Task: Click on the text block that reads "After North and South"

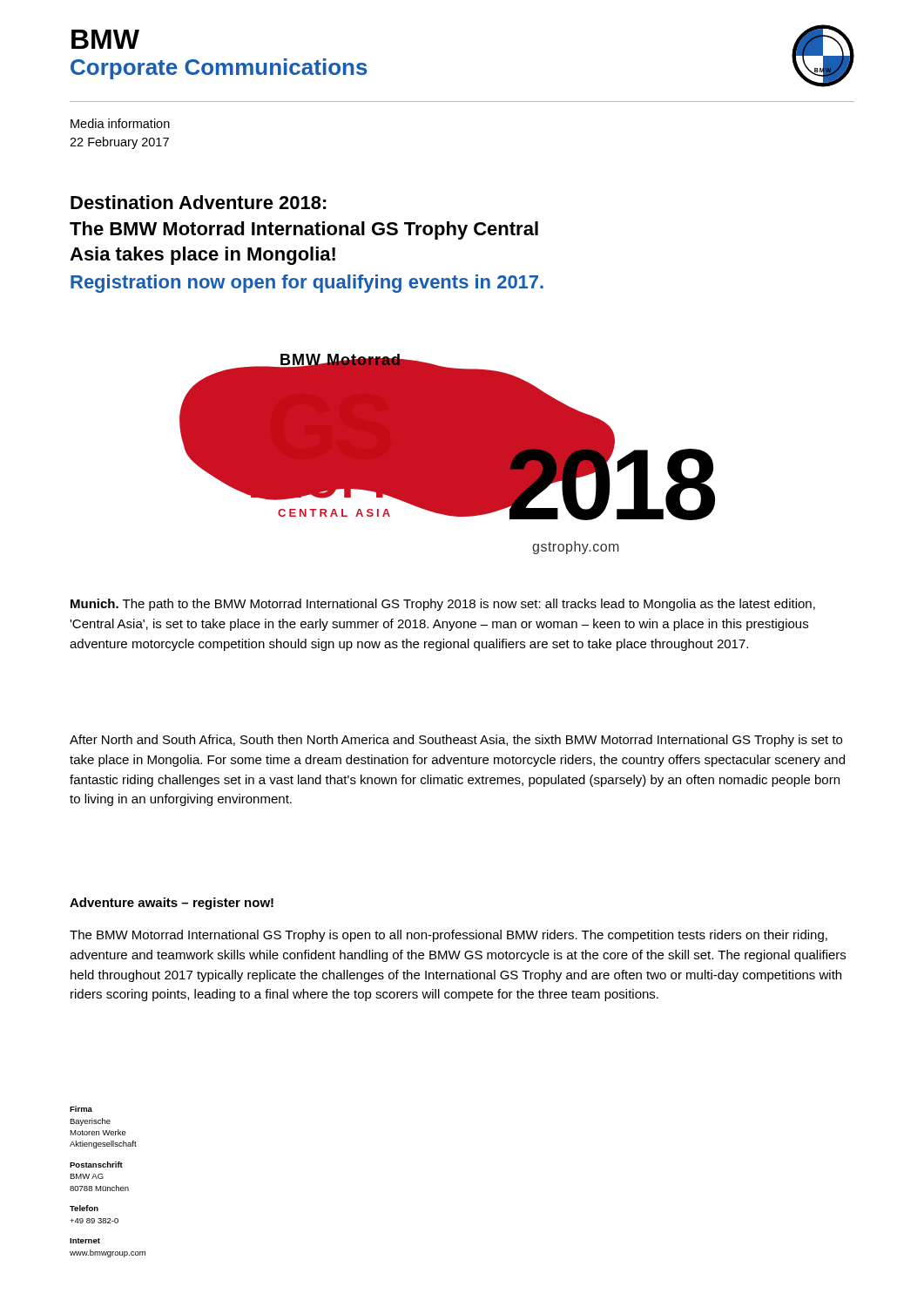Action: click(x=462, y=770)
